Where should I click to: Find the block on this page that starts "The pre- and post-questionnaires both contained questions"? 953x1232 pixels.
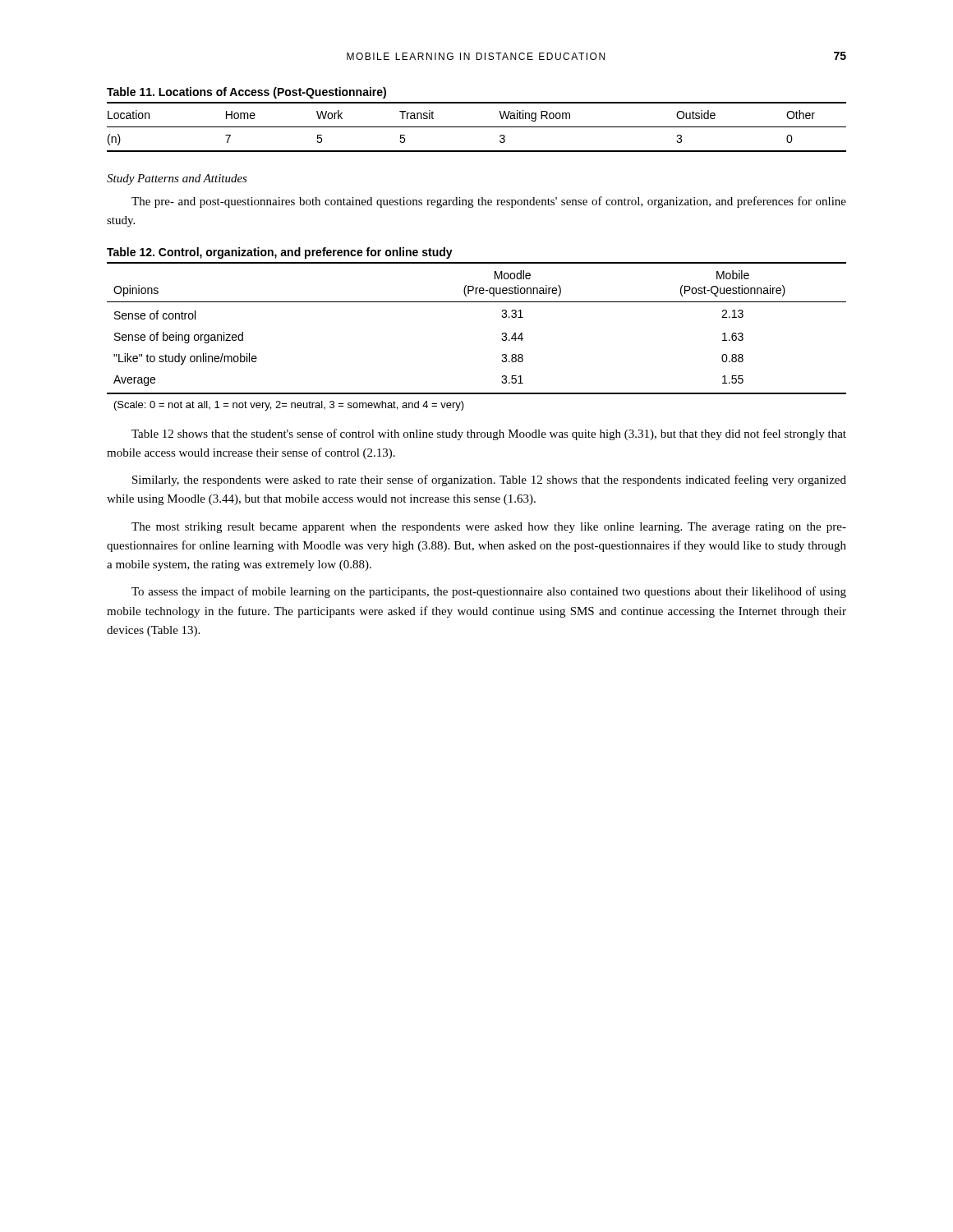(x=476, y=211)
